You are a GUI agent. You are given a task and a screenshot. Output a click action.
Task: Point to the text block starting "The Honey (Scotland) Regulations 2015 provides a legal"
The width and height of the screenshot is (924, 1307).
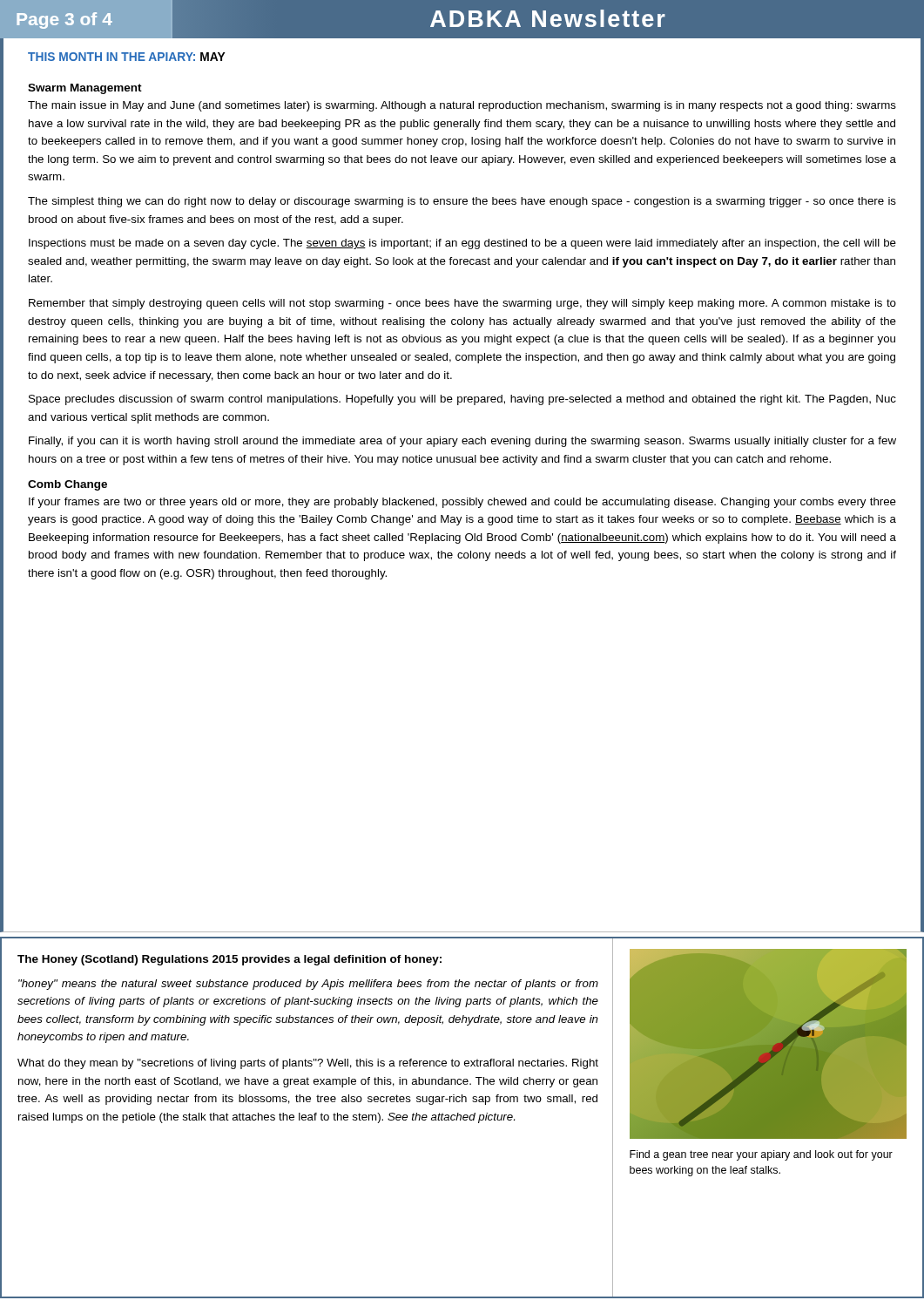[x=230, y=959]
